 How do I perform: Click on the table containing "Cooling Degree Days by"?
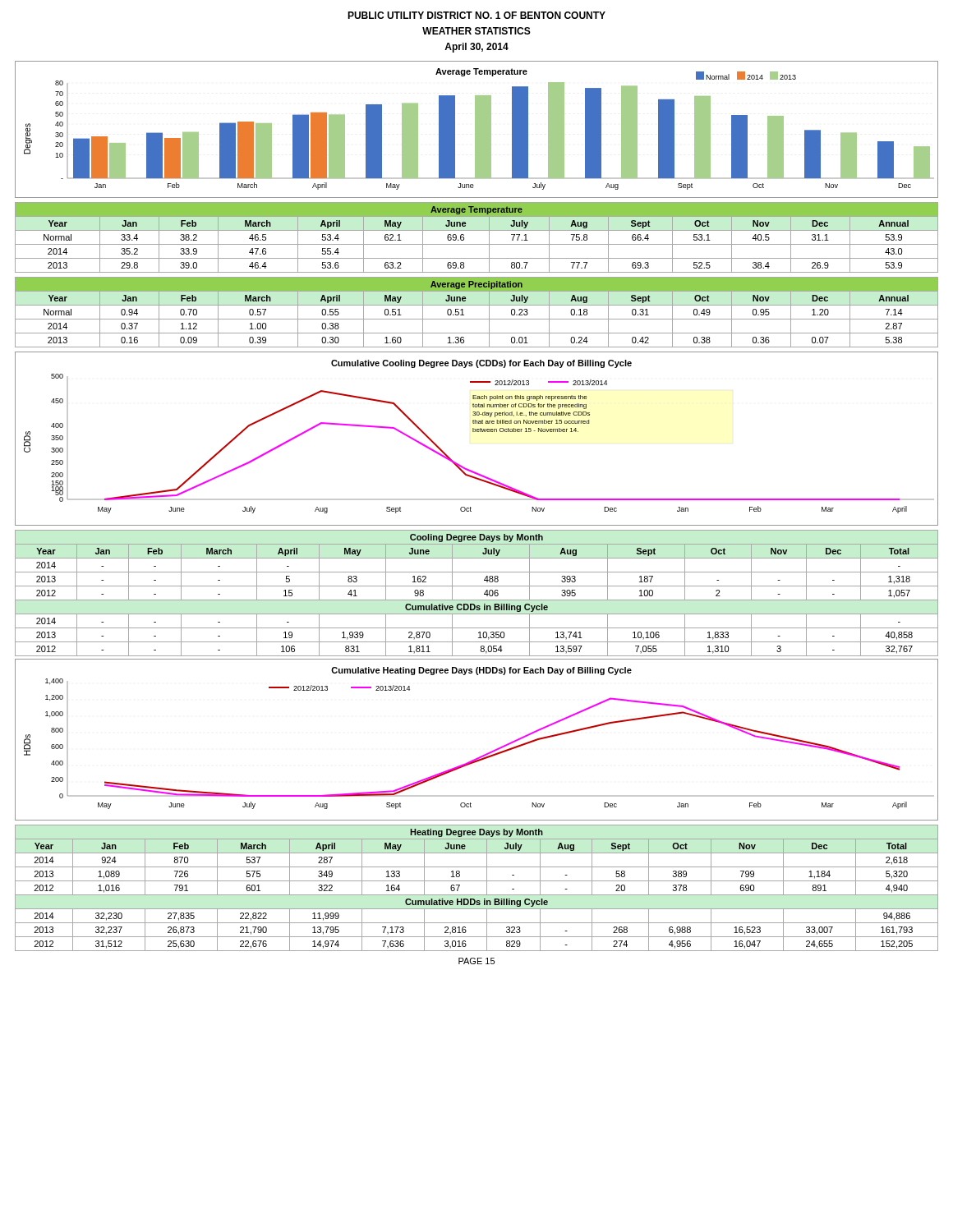click(476, 593)
